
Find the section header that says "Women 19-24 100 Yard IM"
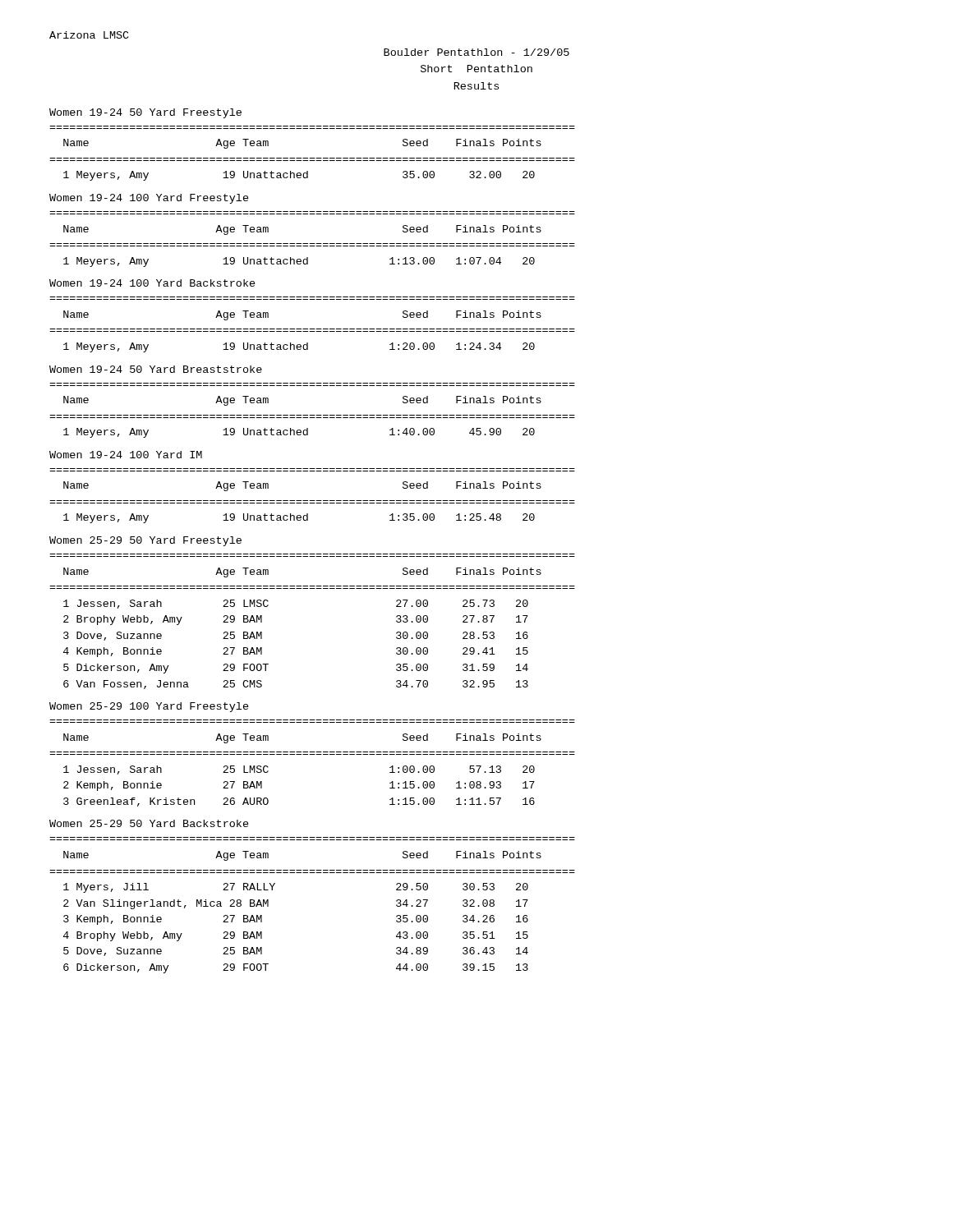coord(126,455)
